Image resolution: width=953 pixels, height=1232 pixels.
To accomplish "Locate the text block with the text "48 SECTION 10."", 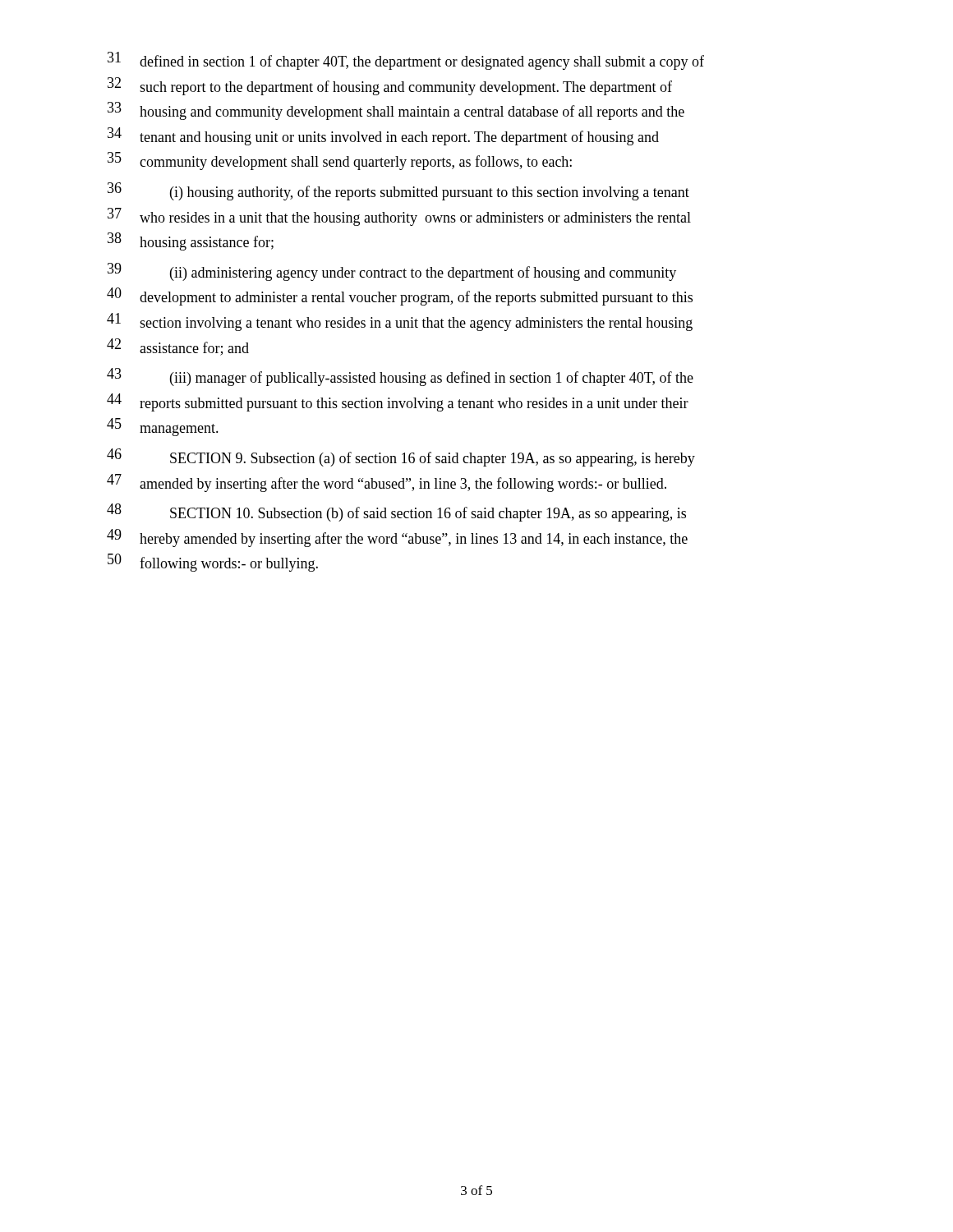I will [x=481, y=514].
